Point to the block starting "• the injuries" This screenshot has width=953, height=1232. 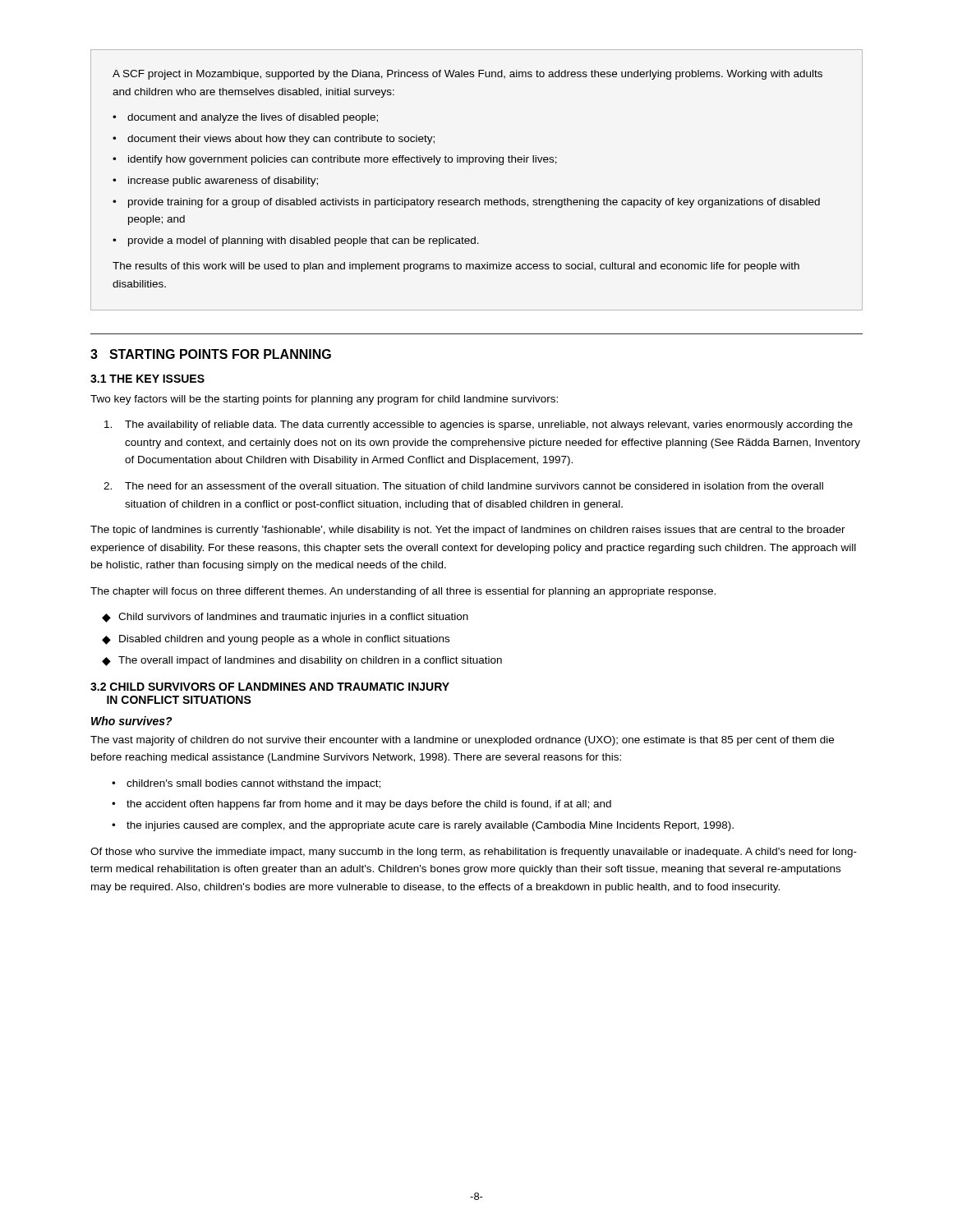pyautogui.click(x=487, y=825)
